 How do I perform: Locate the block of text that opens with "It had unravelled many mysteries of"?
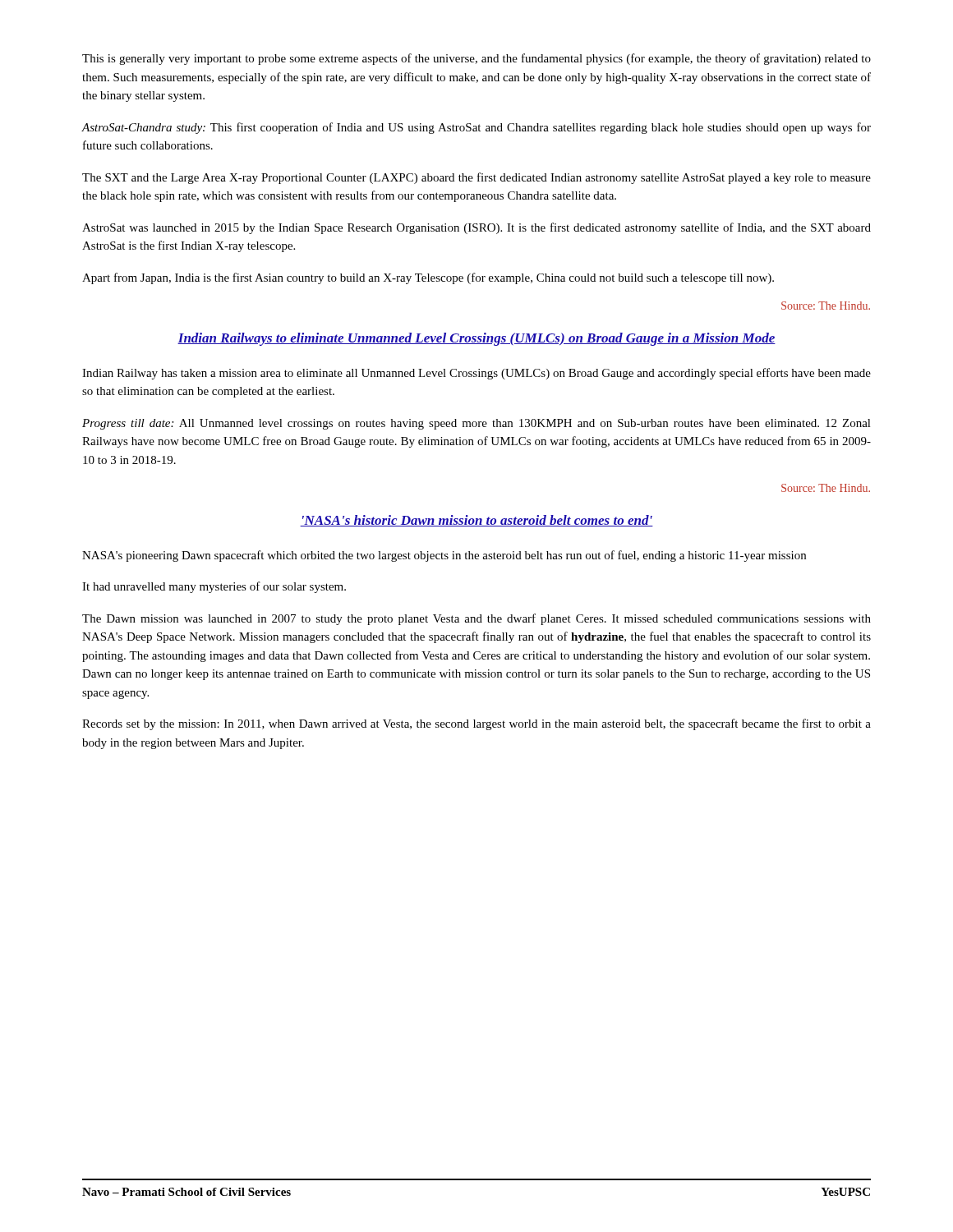pos(214,586)
